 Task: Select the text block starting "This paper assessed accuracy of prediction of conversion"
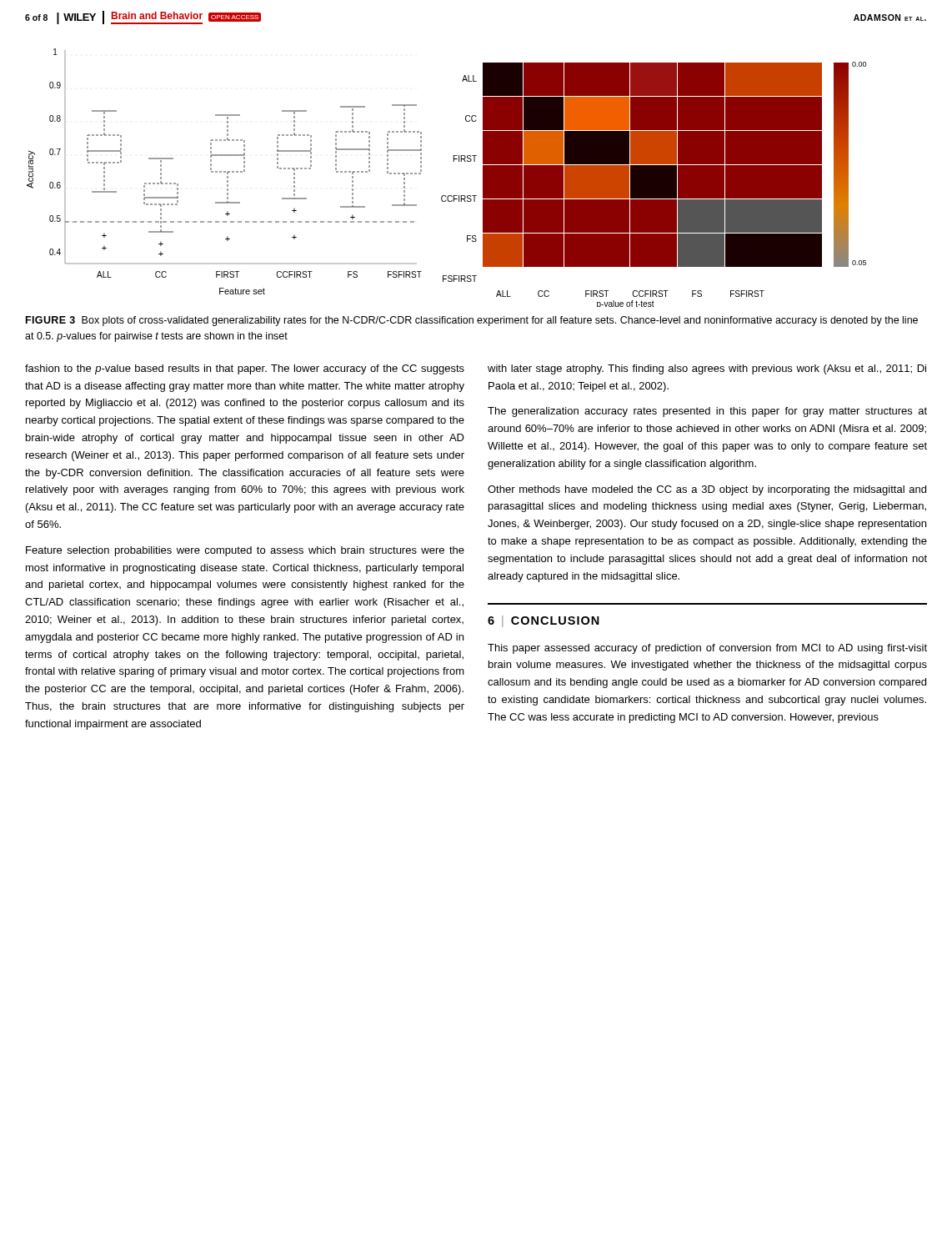pos(707,683)
